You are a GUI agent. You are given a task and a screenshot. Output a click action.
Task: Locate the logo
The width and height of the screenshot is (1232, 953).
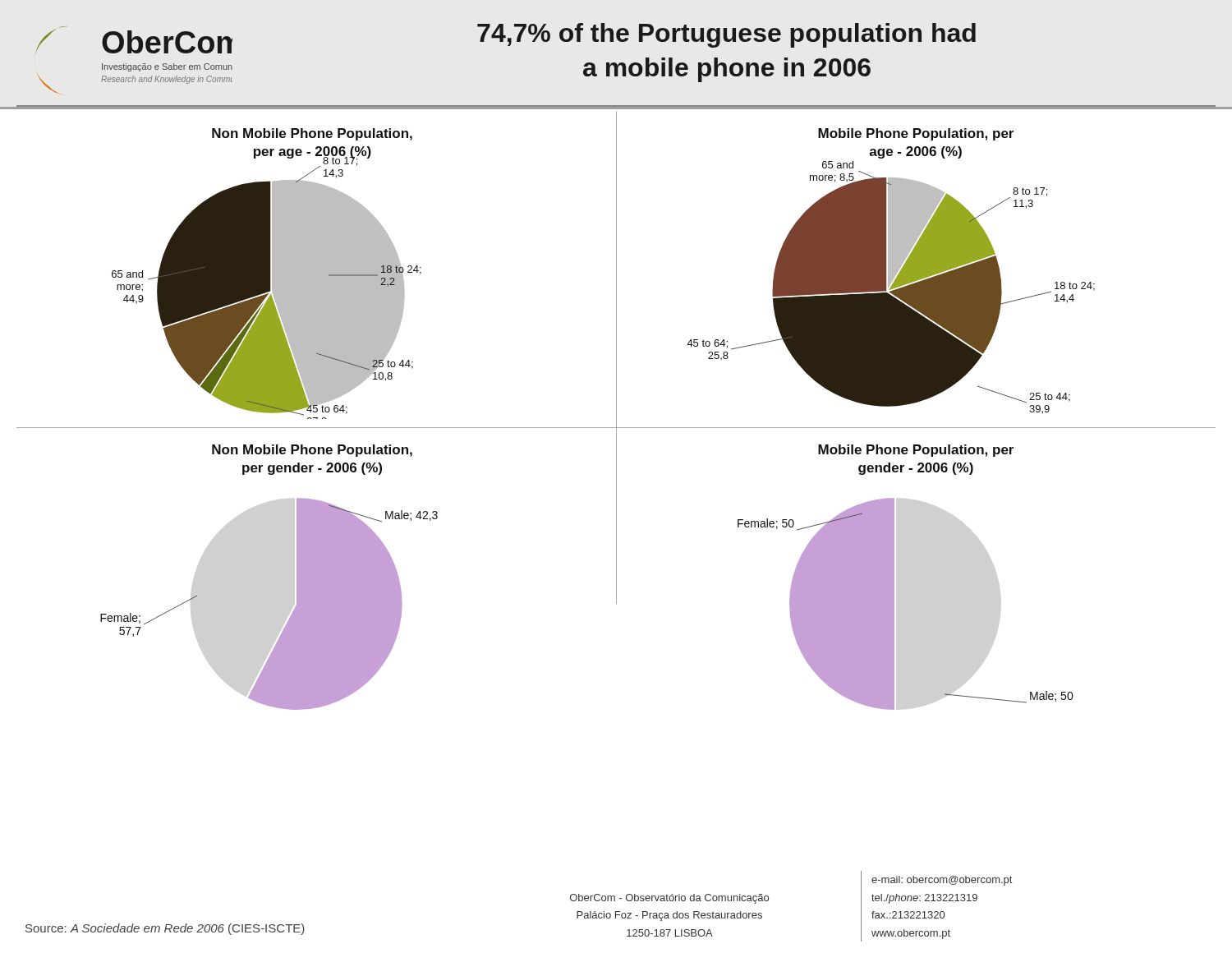click(124, 57)
